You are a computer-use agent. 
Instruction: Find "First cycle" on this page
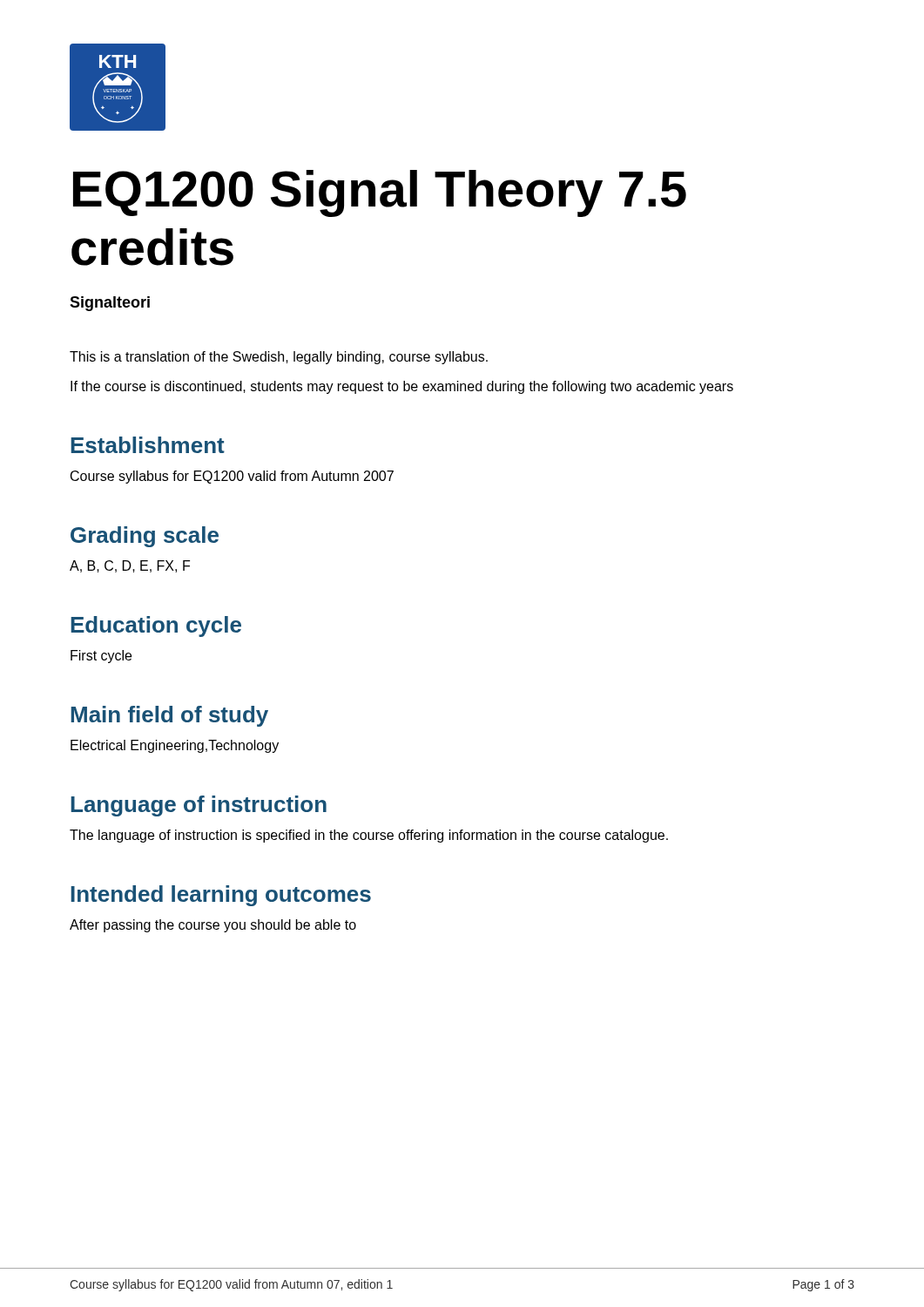101,656
